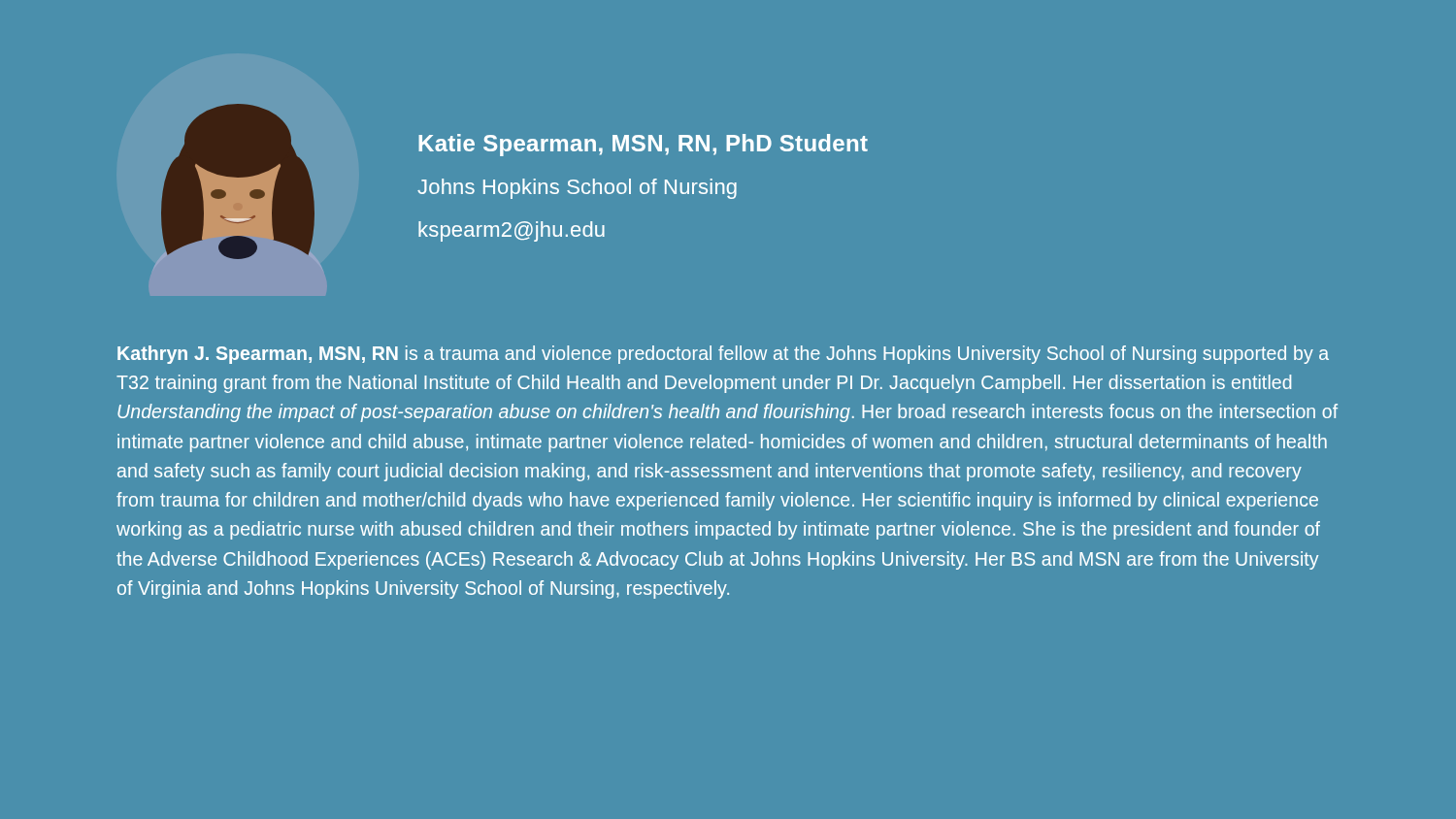
Task: Locate the title that reads "Katie Spearman, MSN, RN, PhD Student"
Action: click(643, 143)
